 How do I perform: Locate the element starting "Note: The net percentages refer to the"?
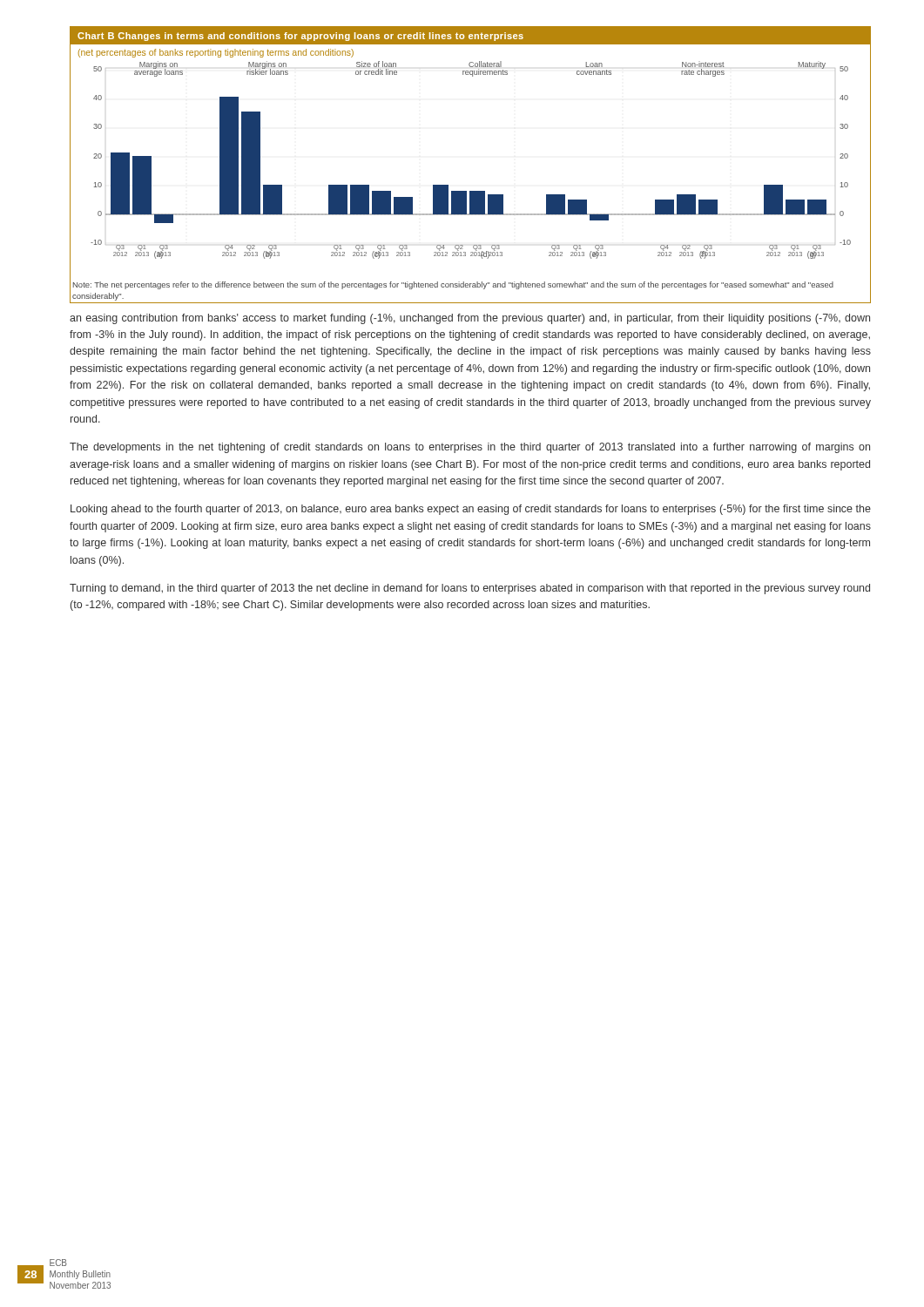pyautogui.click(x=453, y=290)
